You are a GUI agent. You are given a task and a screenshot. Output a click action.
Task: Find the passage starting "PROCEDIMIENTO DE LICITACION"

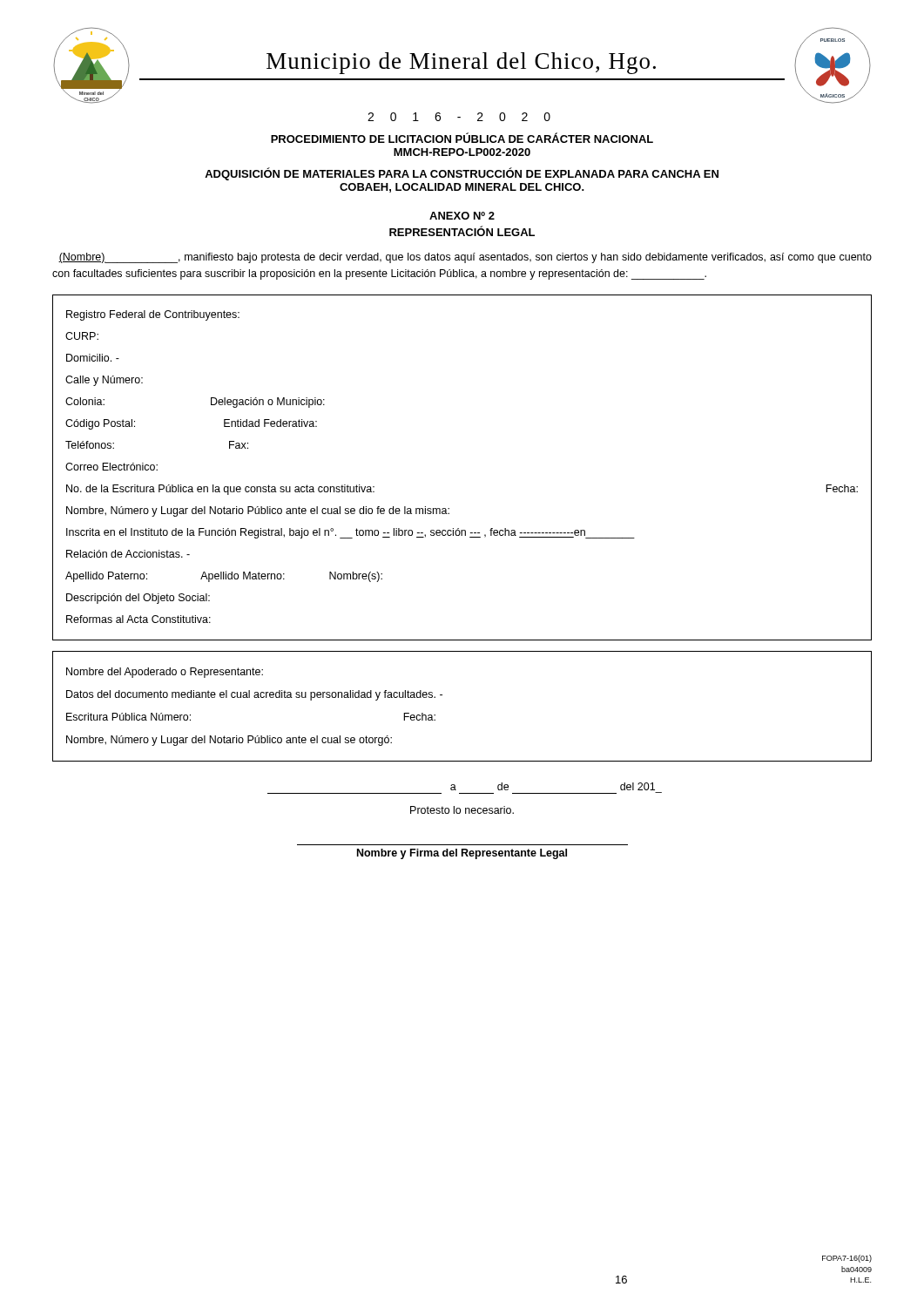click(462, 145)
